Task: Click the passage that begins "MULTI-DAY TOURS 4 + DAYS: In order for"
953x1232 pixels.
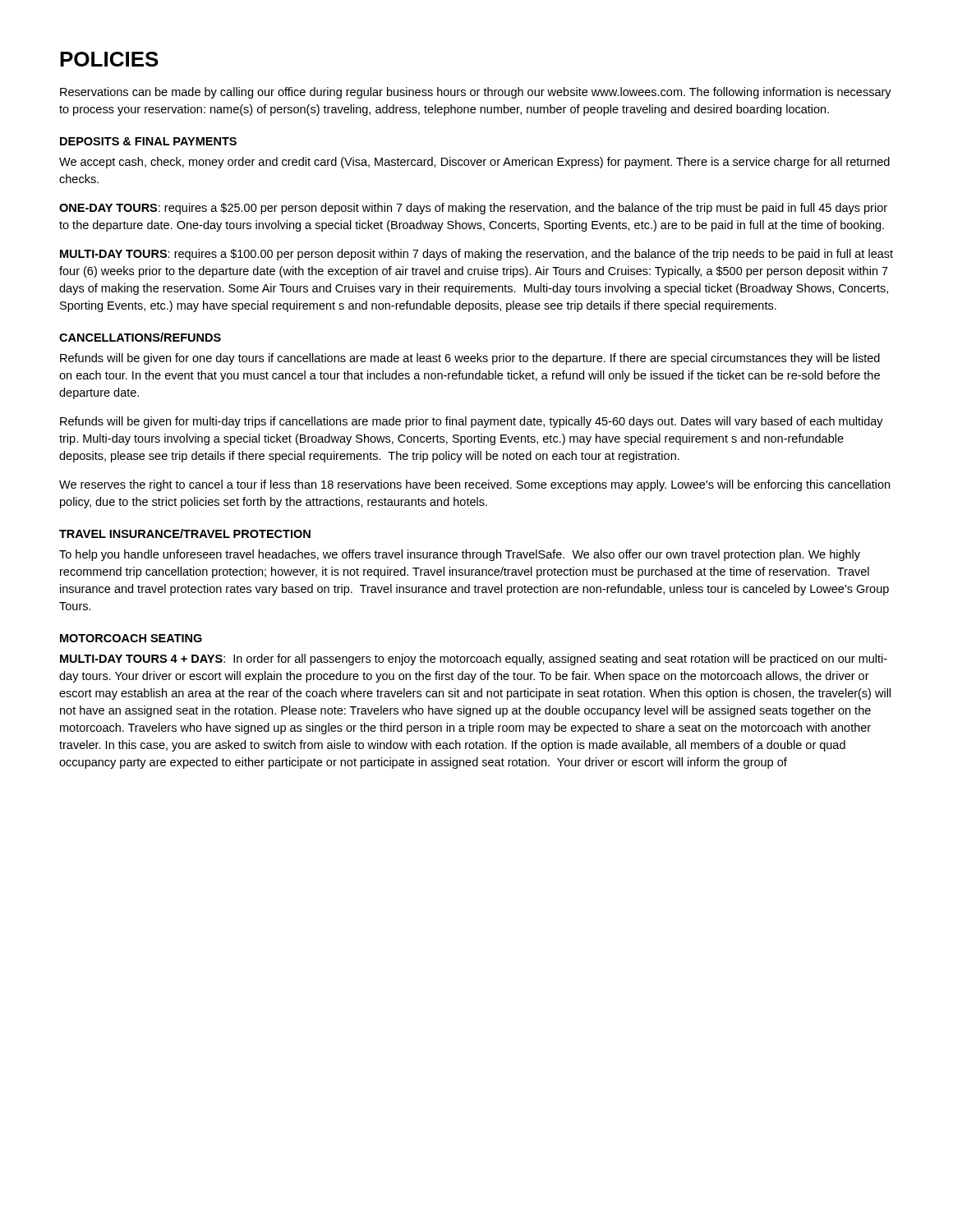Action: tap(475, 711)
